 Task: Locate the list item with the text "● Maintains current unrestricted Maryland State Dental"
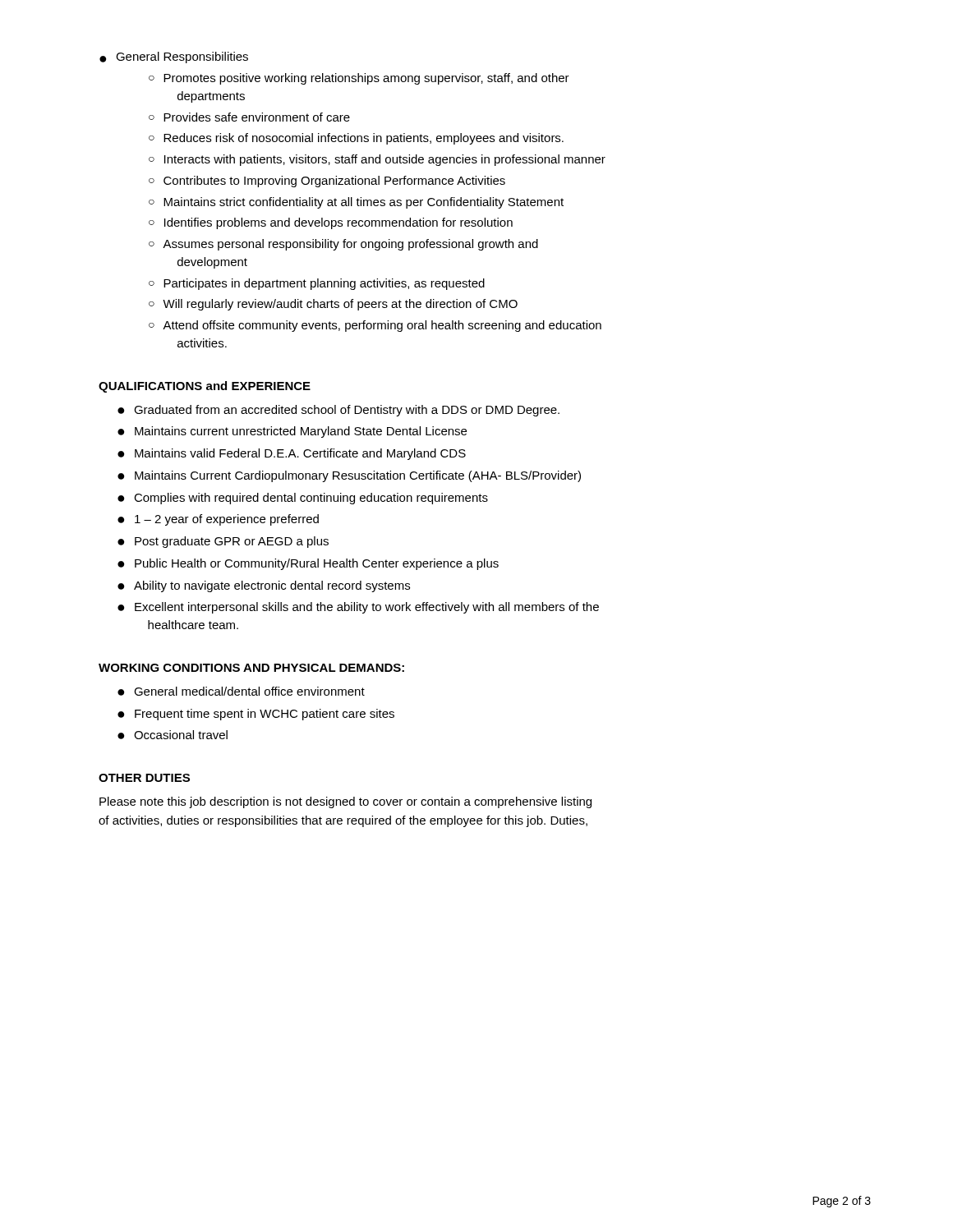(292, 431)
